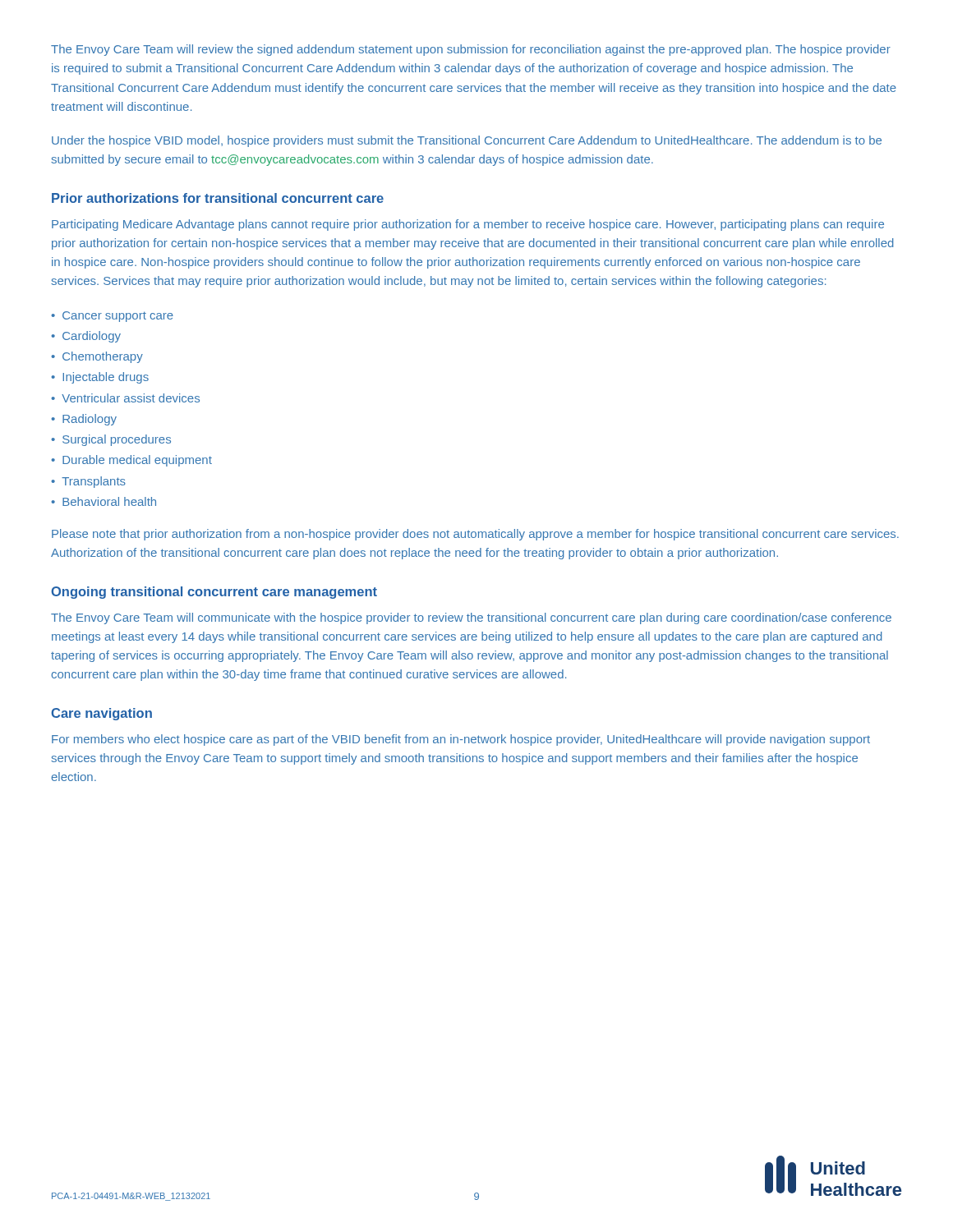Find the section header containing "Ongoing transitional concurrent care management"
953x1232 pixels.
[214, 591]
